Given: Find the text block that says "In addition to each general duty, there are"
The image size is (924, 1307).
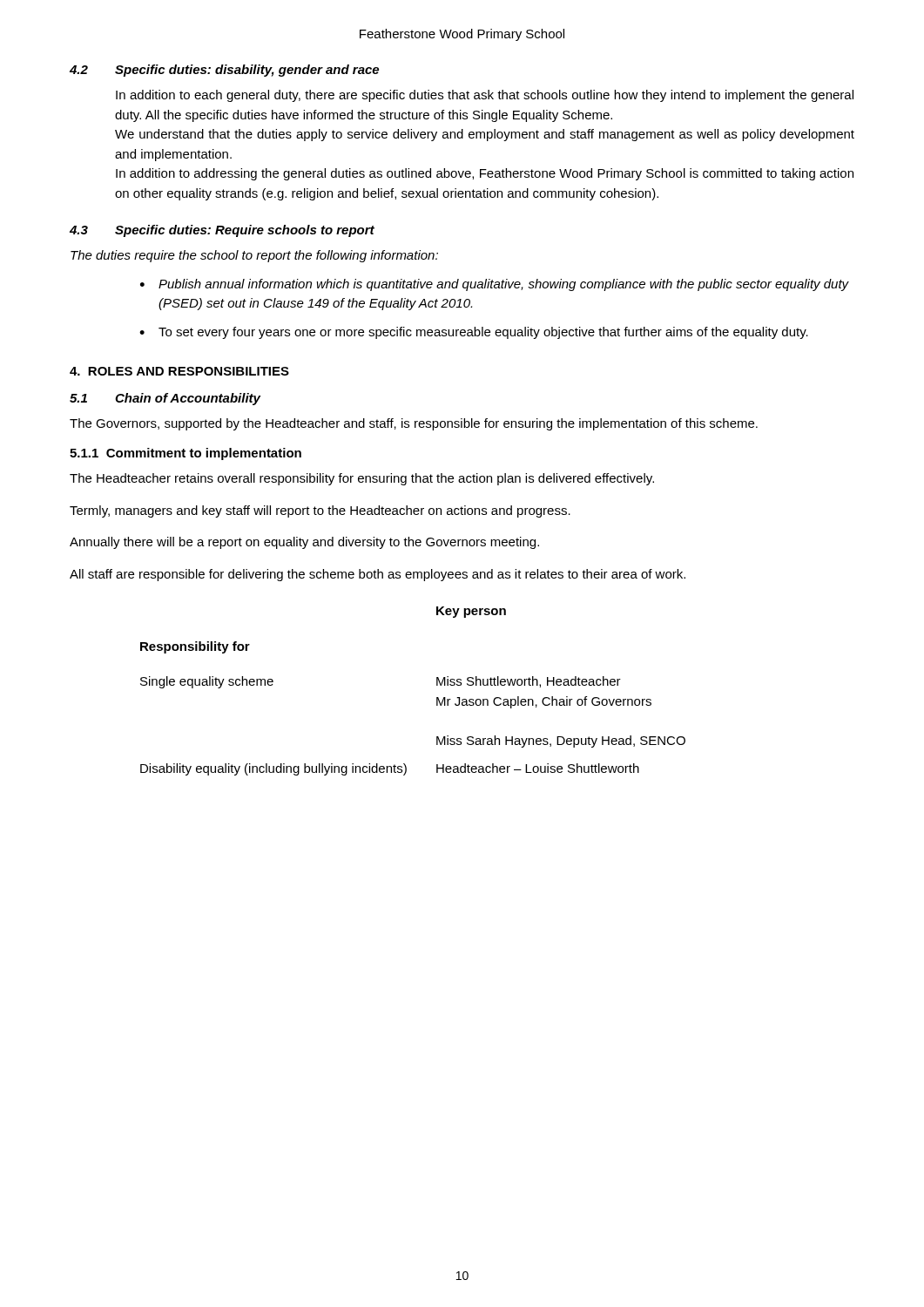Looking at the screenshot, I should (485, 144).
